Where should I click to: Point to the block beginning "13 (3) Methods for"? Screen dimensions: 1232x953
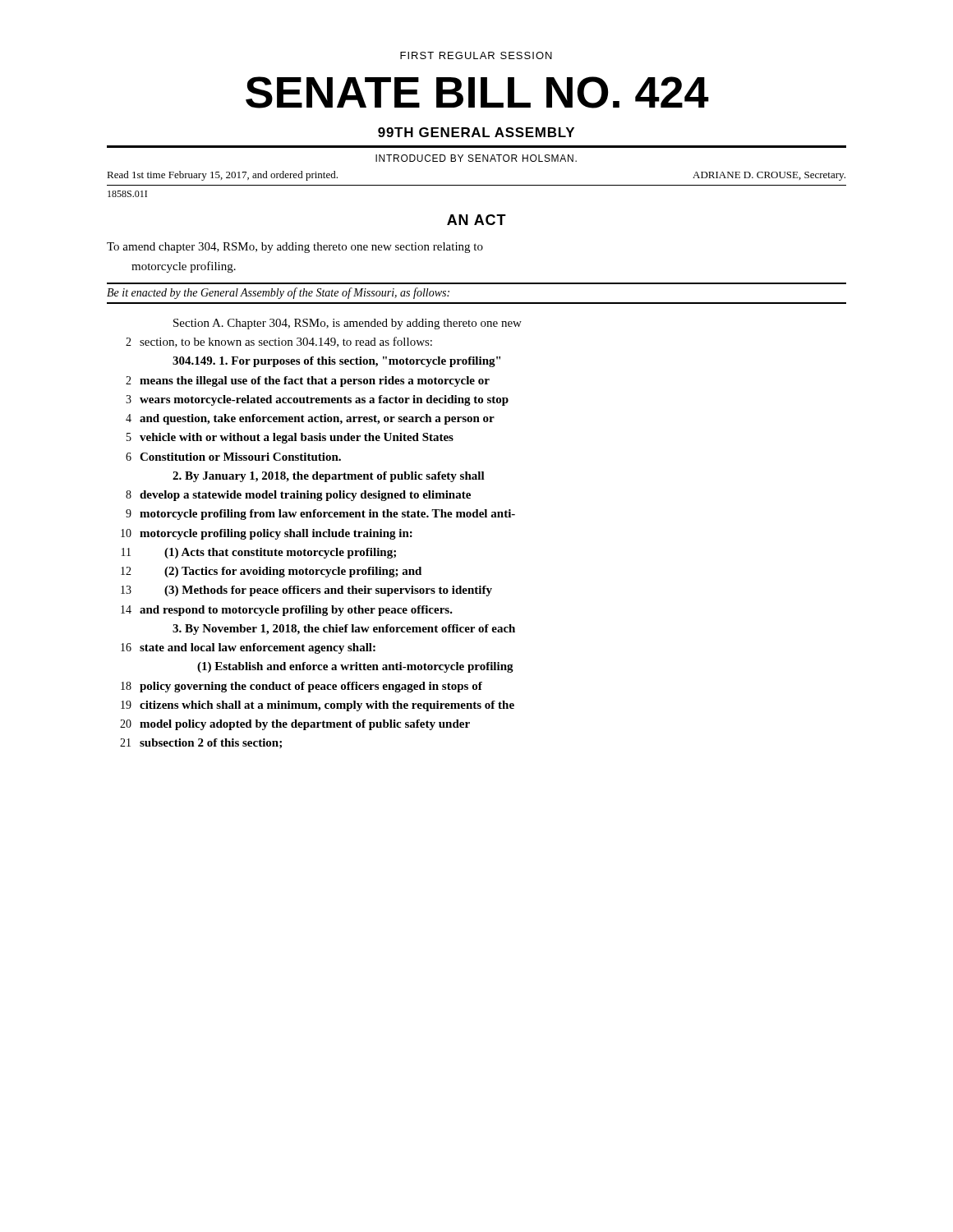click(x=476, y=591)
